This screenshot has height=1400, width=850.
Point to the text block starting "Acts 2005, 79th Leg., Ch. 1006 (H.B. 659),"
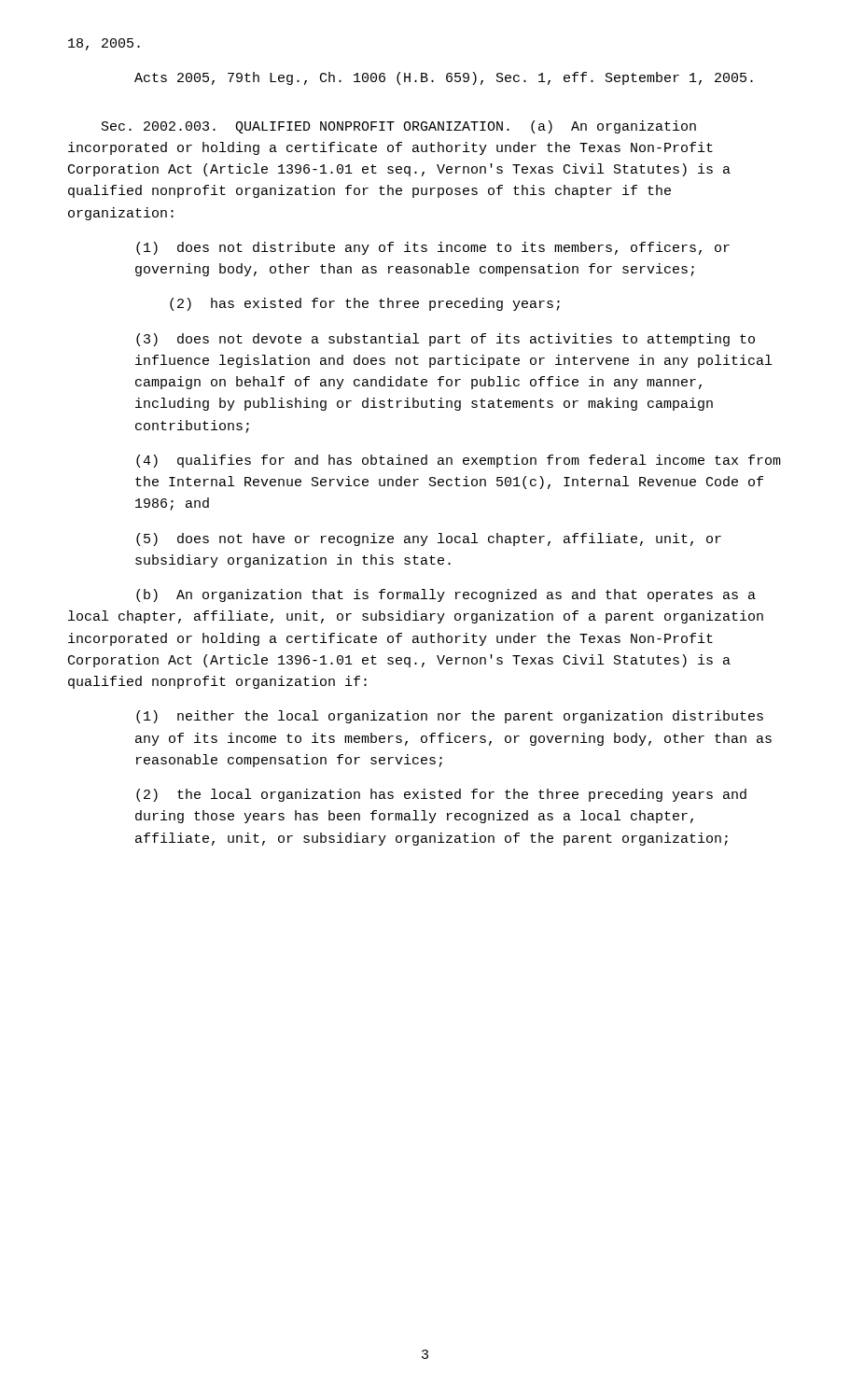click(459, 79)
